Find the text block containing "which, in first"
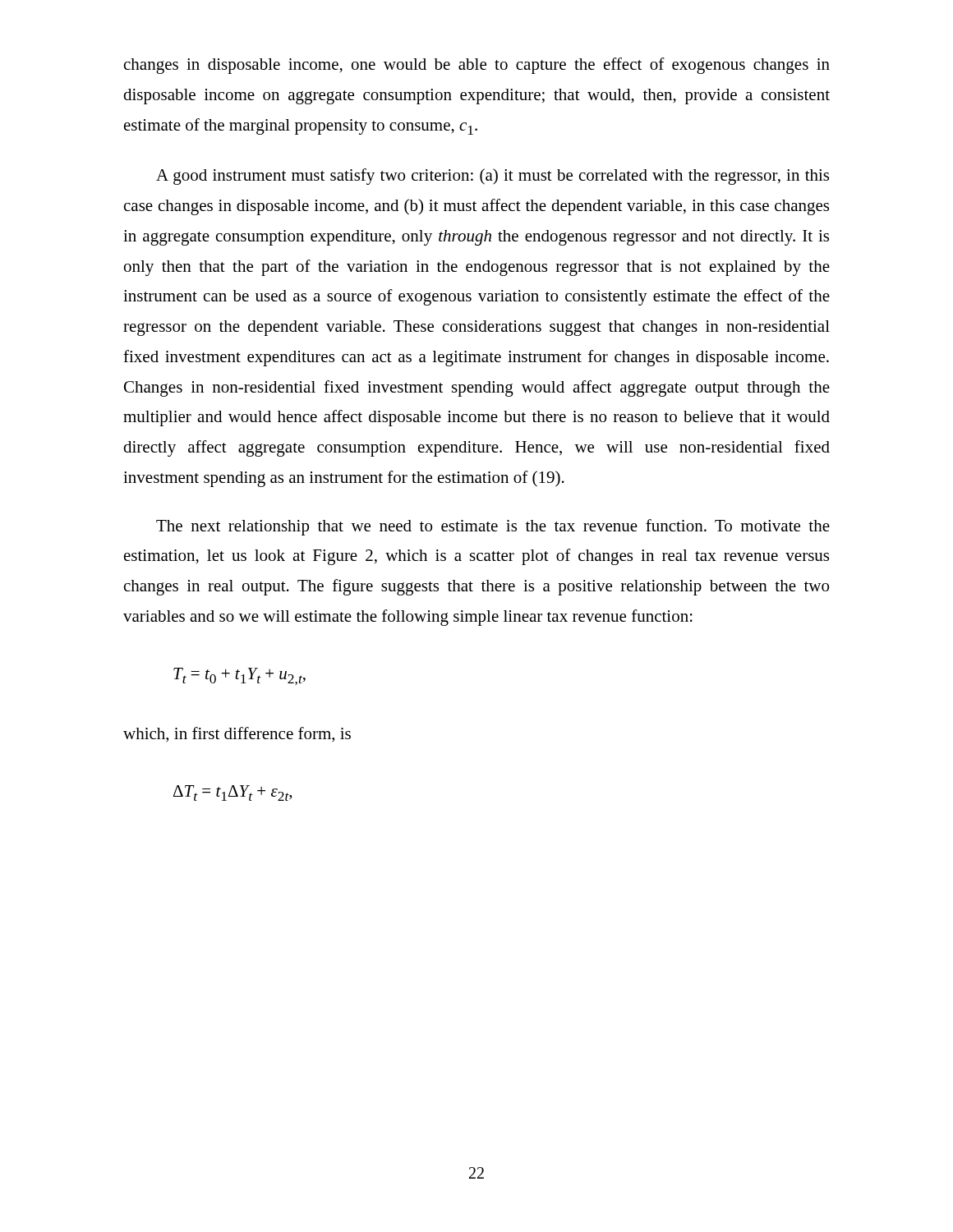Image resolution: width=953 pixels, height=1232 pixels. pos(237,733)
